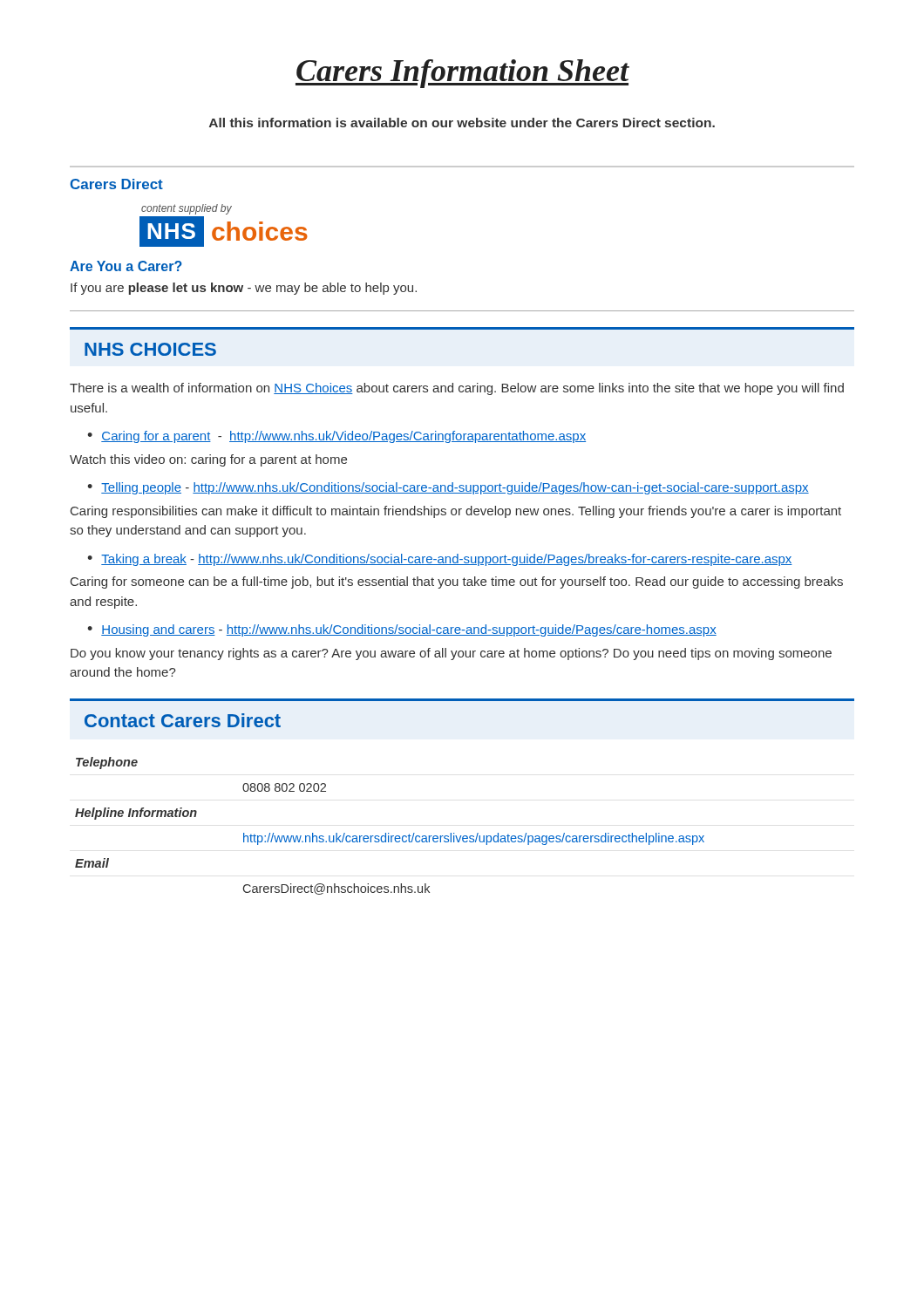Viewport: 924px width, 1308px height.
Task: Locate the text block starting "• Housing and carers"
Action: 402,630
